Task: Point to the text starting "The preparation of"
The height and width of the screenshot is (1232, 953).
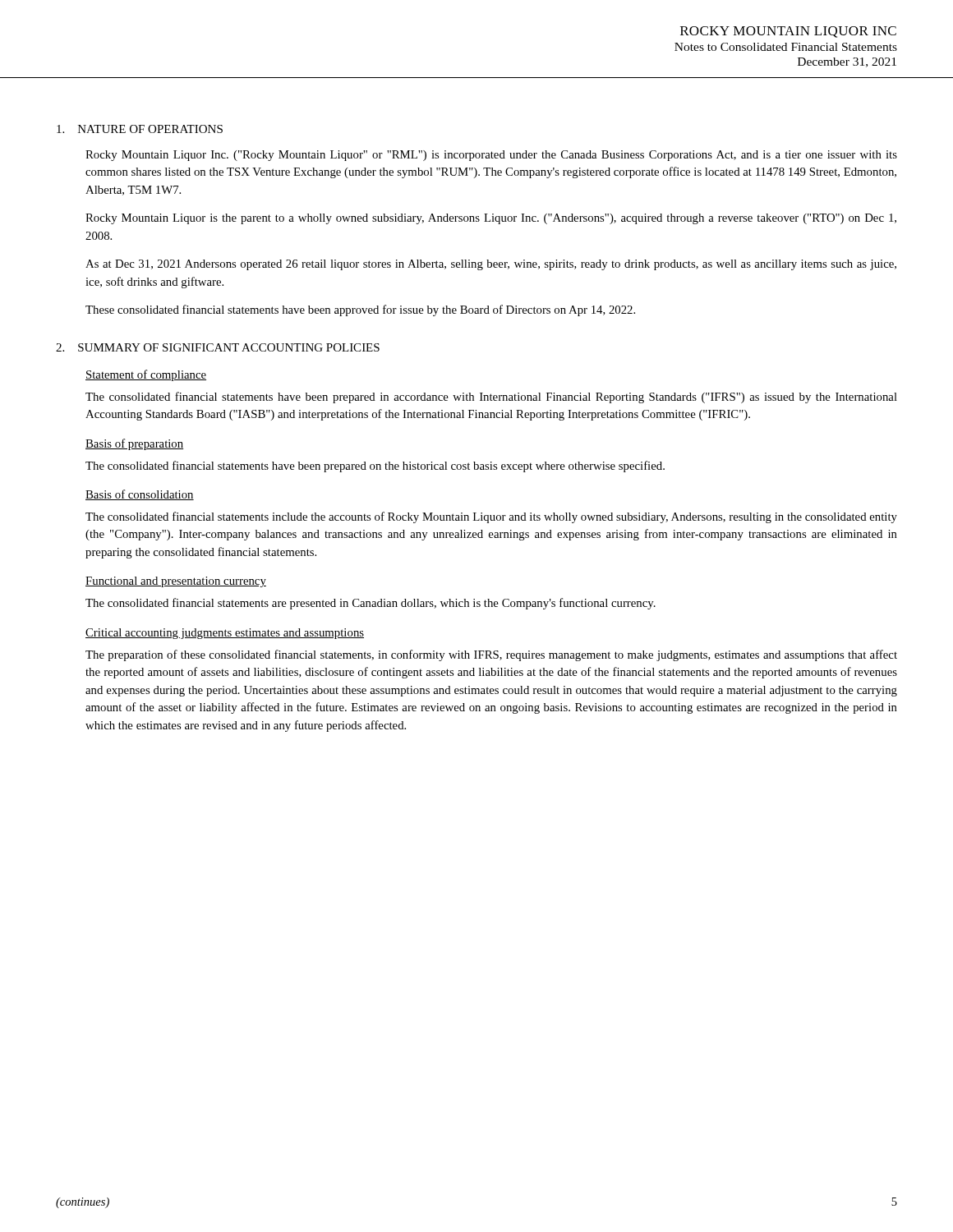Action: pyautogui.click(x=491, y=690)
